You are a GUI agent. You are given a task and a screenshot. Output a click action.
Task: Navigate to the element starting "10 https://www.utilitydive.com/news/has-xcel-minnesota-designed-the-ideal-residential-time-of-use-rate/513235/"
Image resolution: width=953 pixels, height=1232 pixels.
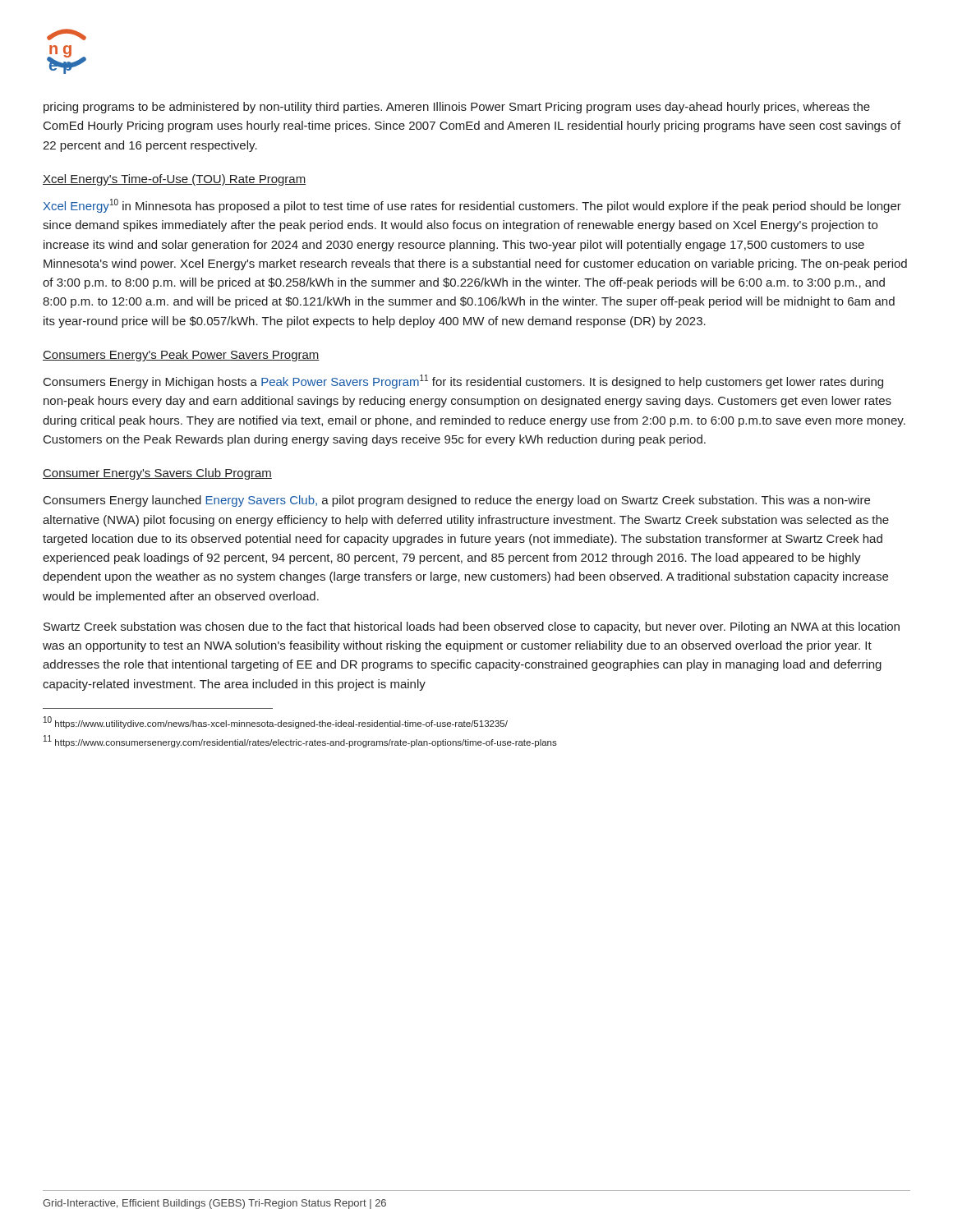coord(476,722)
